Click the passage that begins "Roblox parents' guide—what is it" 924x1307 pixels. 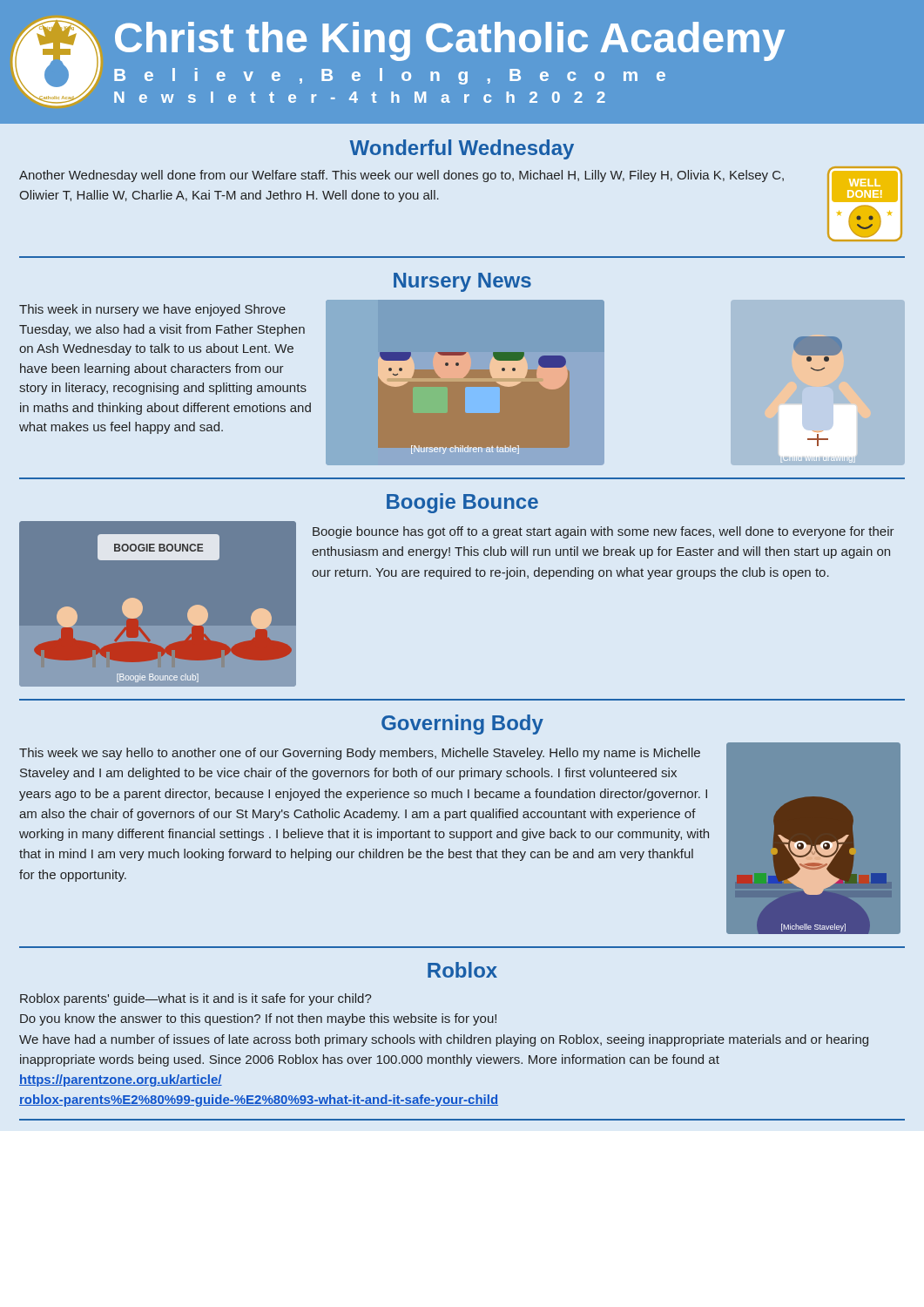[x=444, y=1049]
